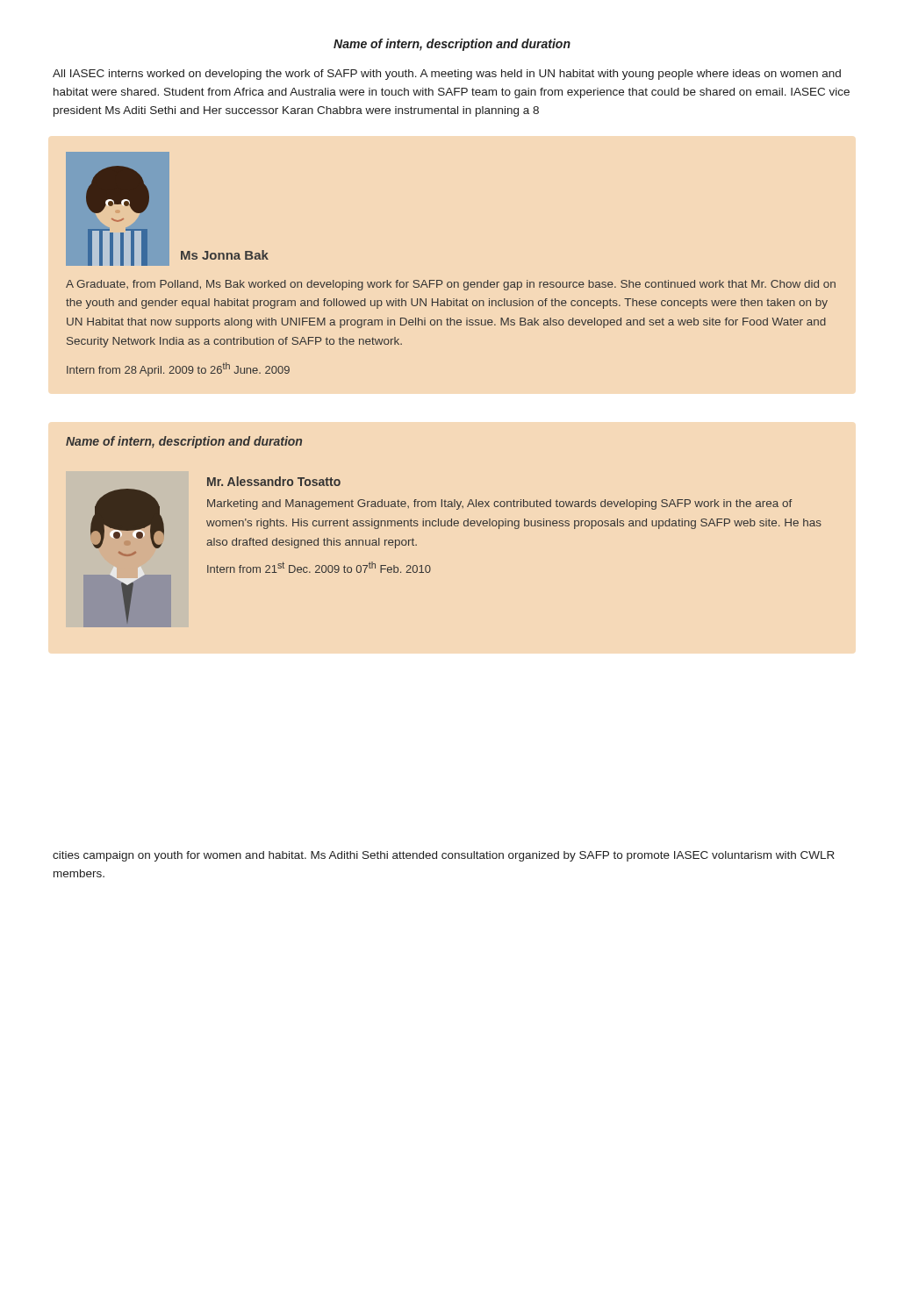Navigate to the region starting "cities campaign on youth for women and habitat."

(x=444, y=865)
